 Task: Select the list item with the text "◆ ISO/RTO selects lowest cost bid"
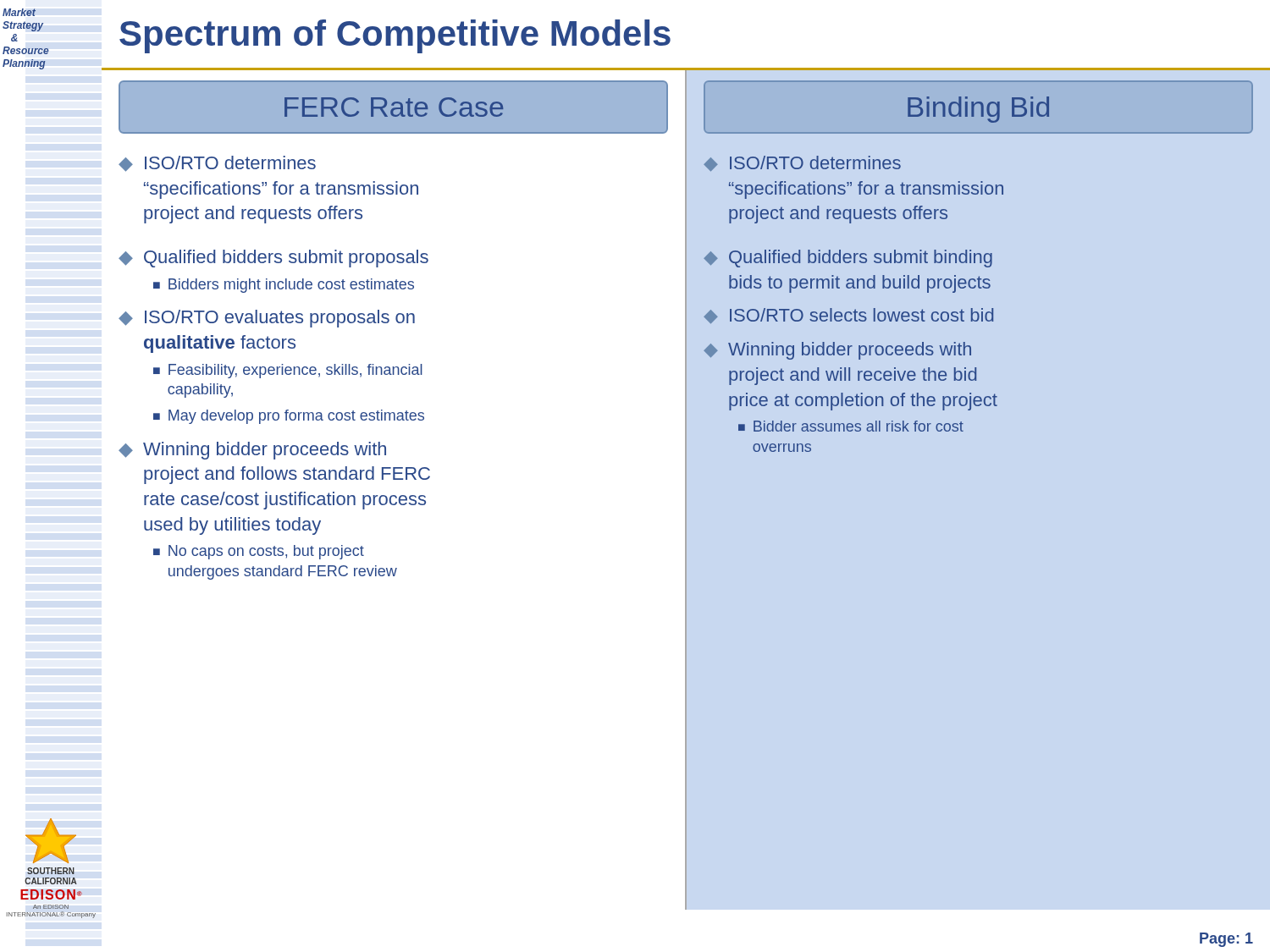[849, 316]
